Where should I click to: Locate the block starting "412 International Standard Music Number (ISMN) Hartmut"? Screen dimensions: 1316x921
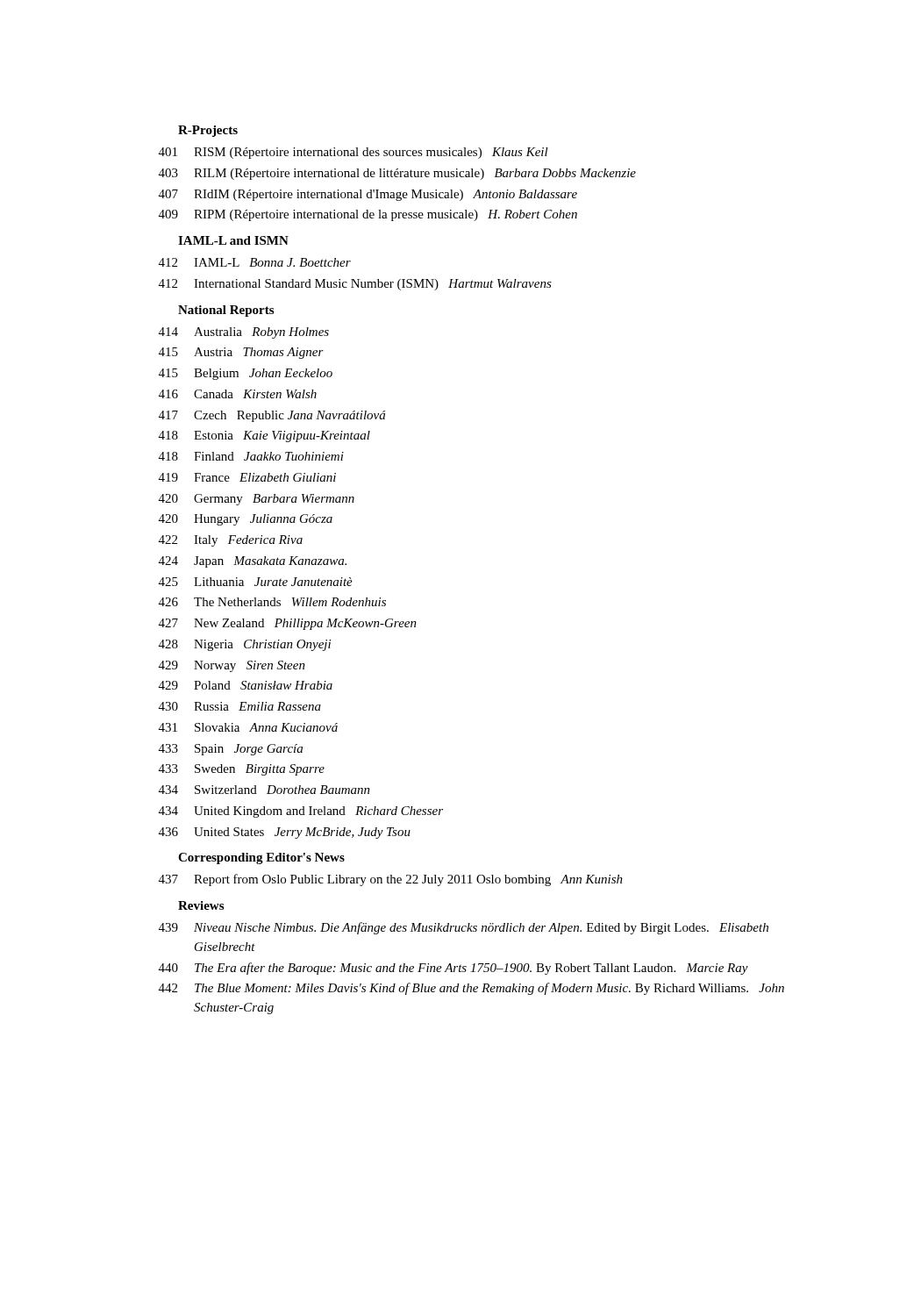[x=478, y=284]
